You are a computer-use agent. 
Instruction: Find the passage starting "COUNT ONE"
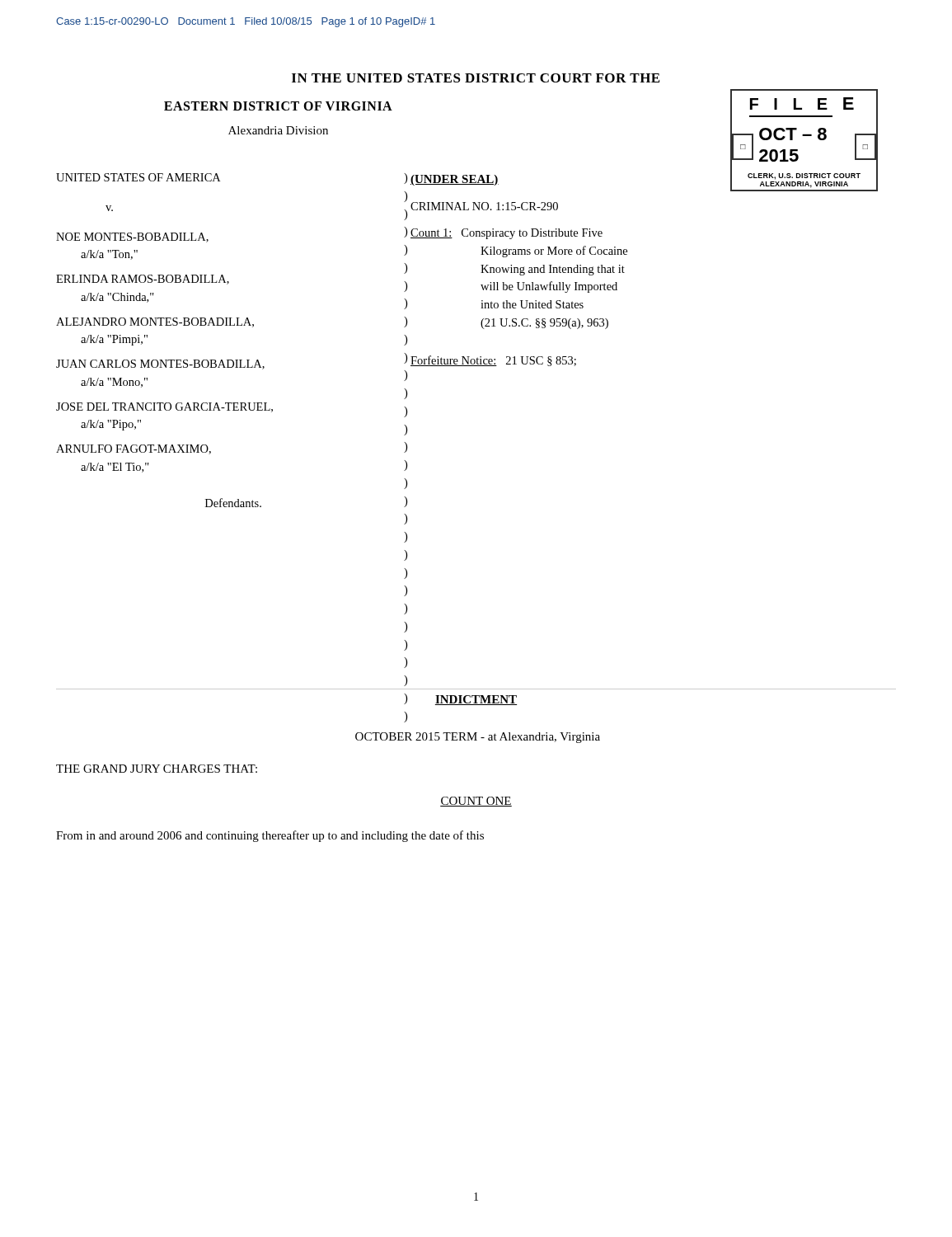pos(476,801)
